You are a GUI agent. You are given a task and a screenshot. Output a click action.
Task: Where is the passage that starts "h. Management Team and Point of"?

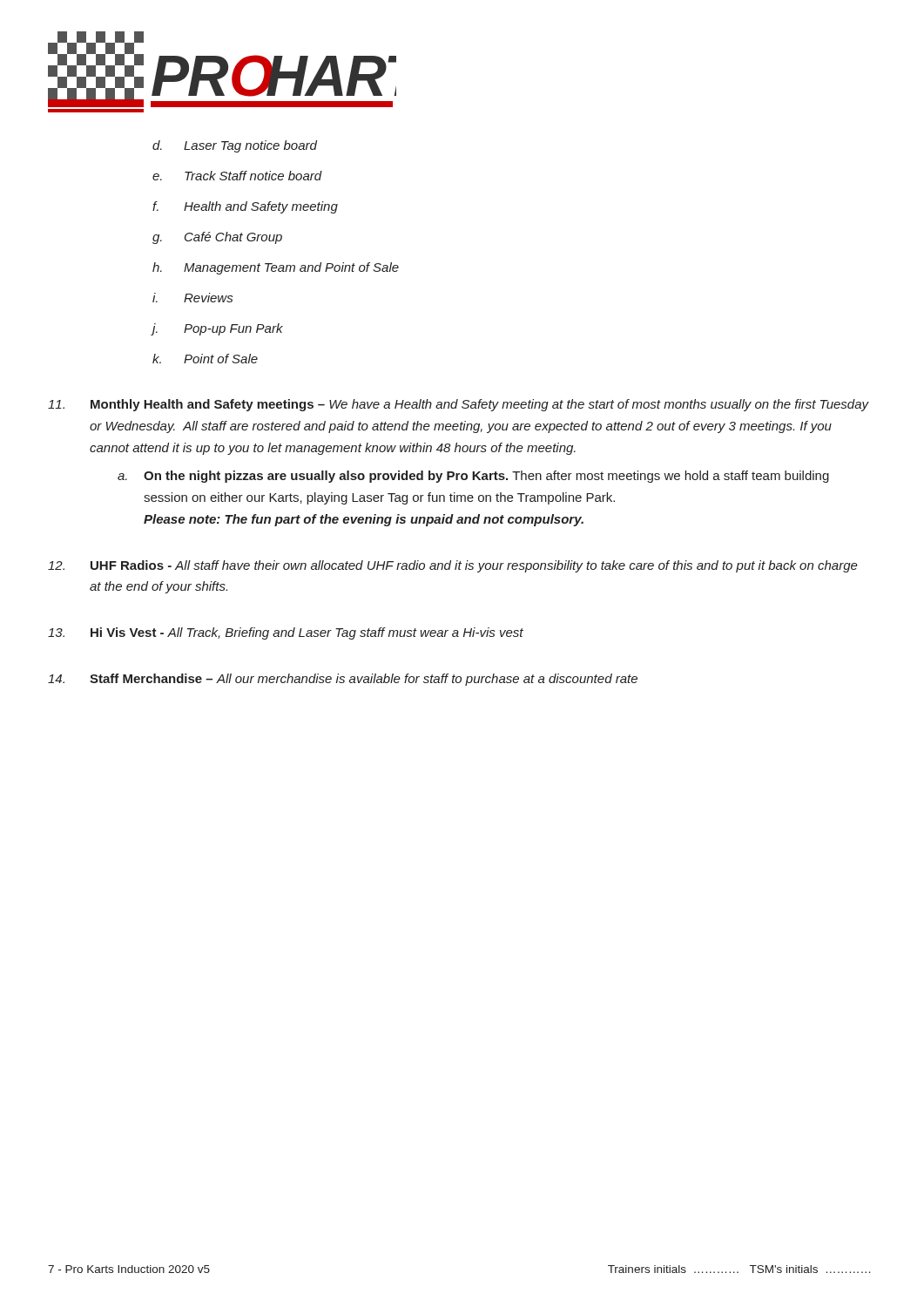pos(276,267)
